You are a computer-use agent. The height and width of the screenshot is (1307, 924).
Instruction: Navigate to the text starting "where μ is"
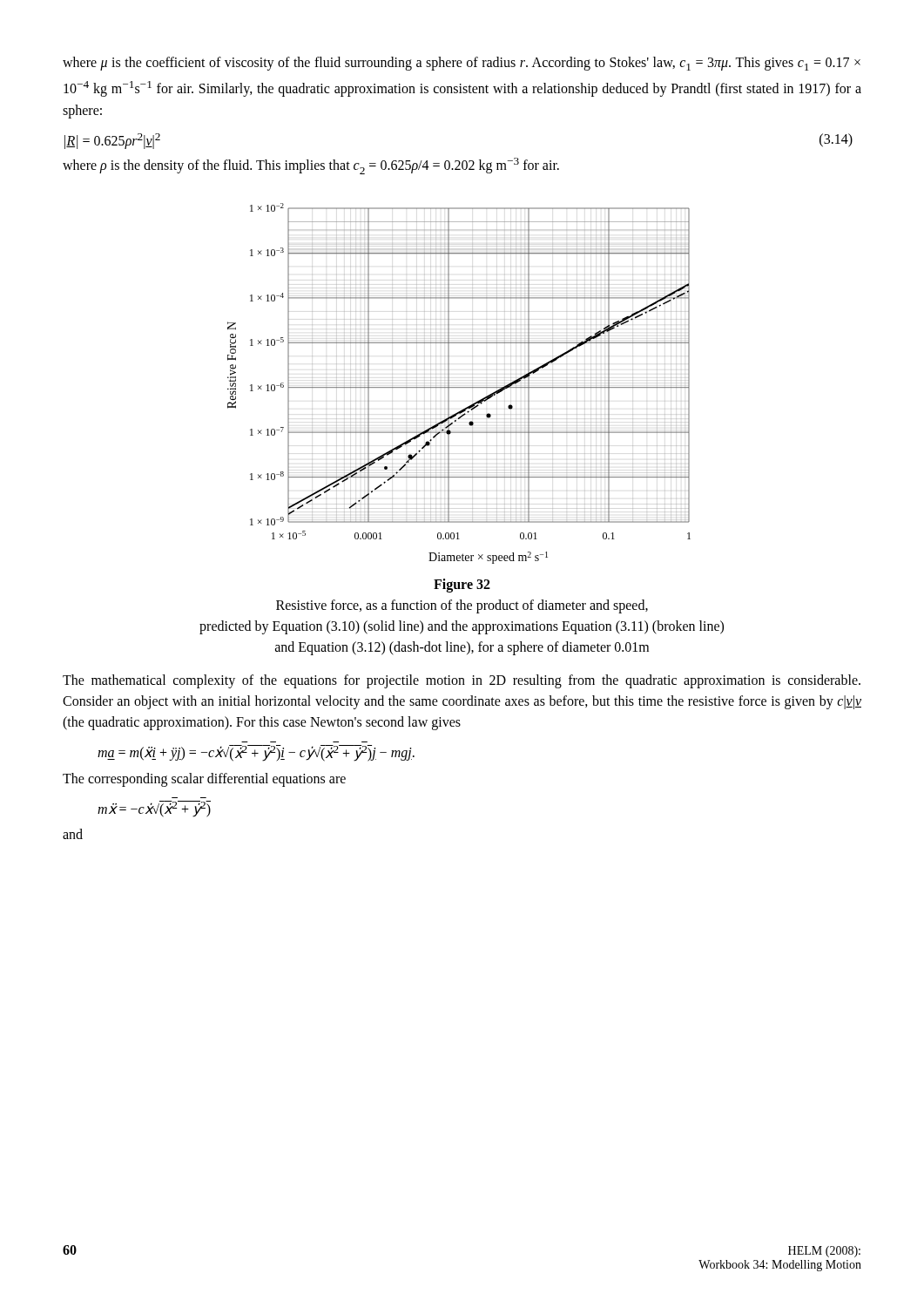point(462,86)
